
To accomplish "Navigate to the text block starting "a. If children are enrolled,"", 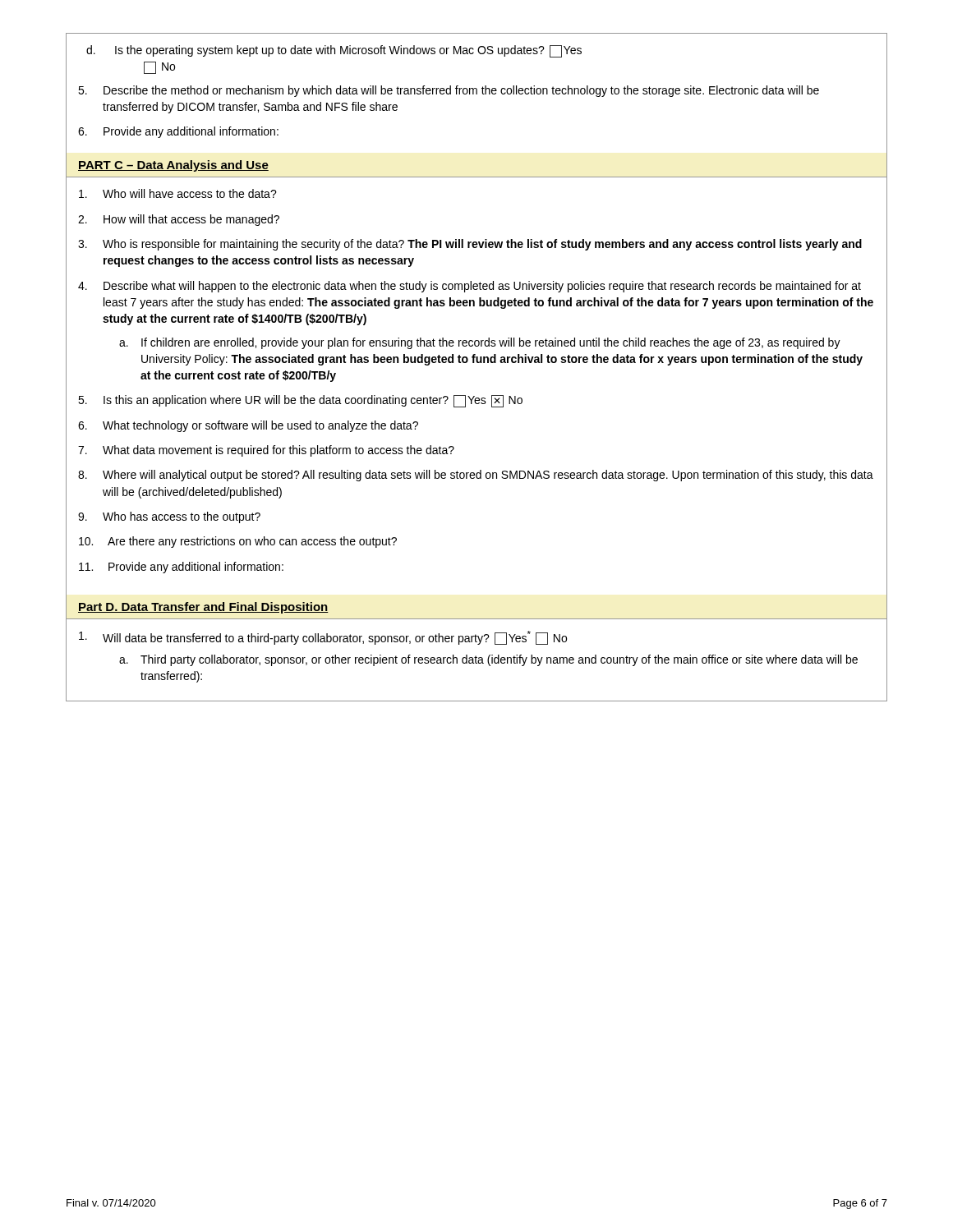I will 497,359.
